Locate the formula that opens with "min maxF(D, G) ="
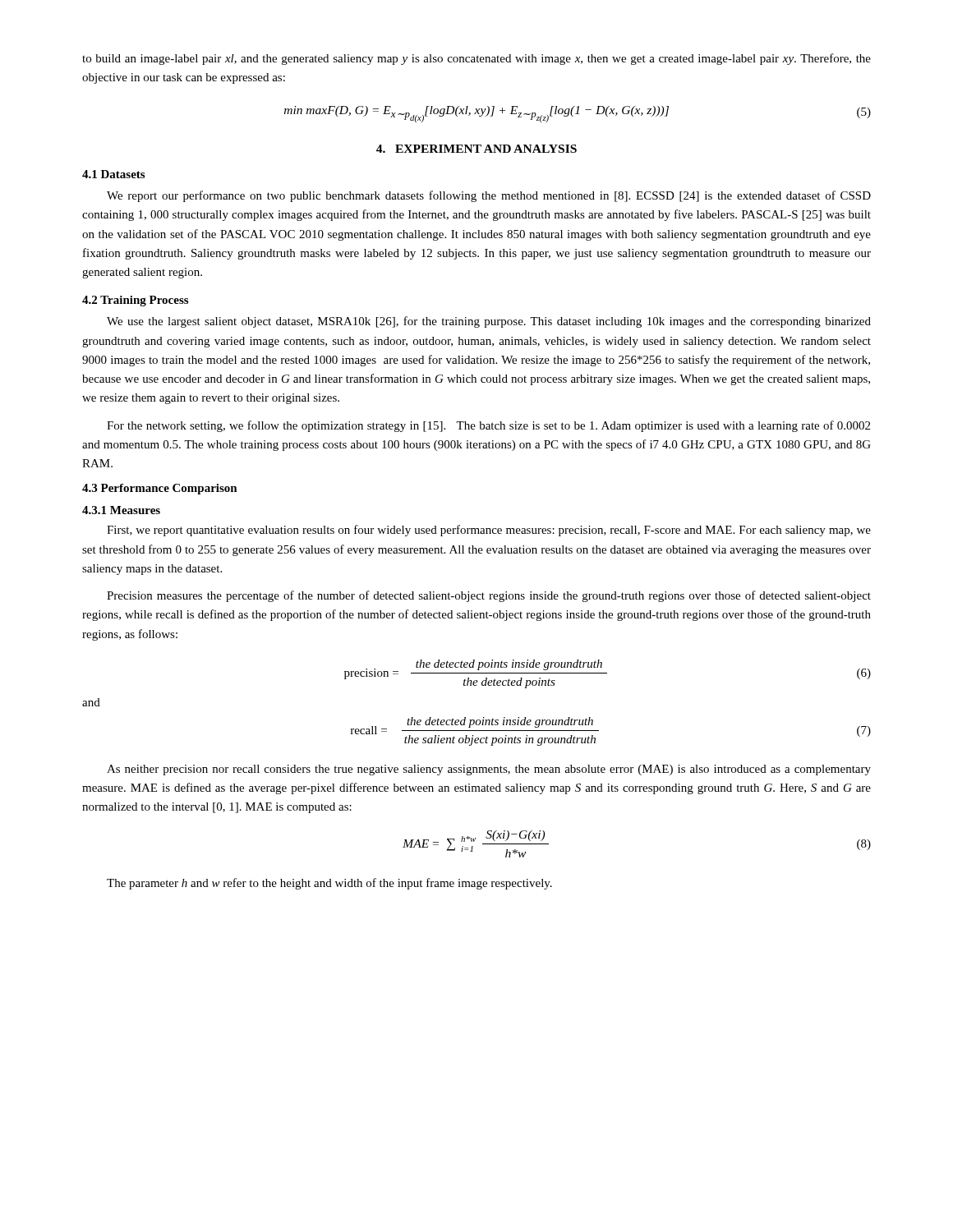Image resolution: width=953 pixels, height=1232 pixels. click(577, 112)
